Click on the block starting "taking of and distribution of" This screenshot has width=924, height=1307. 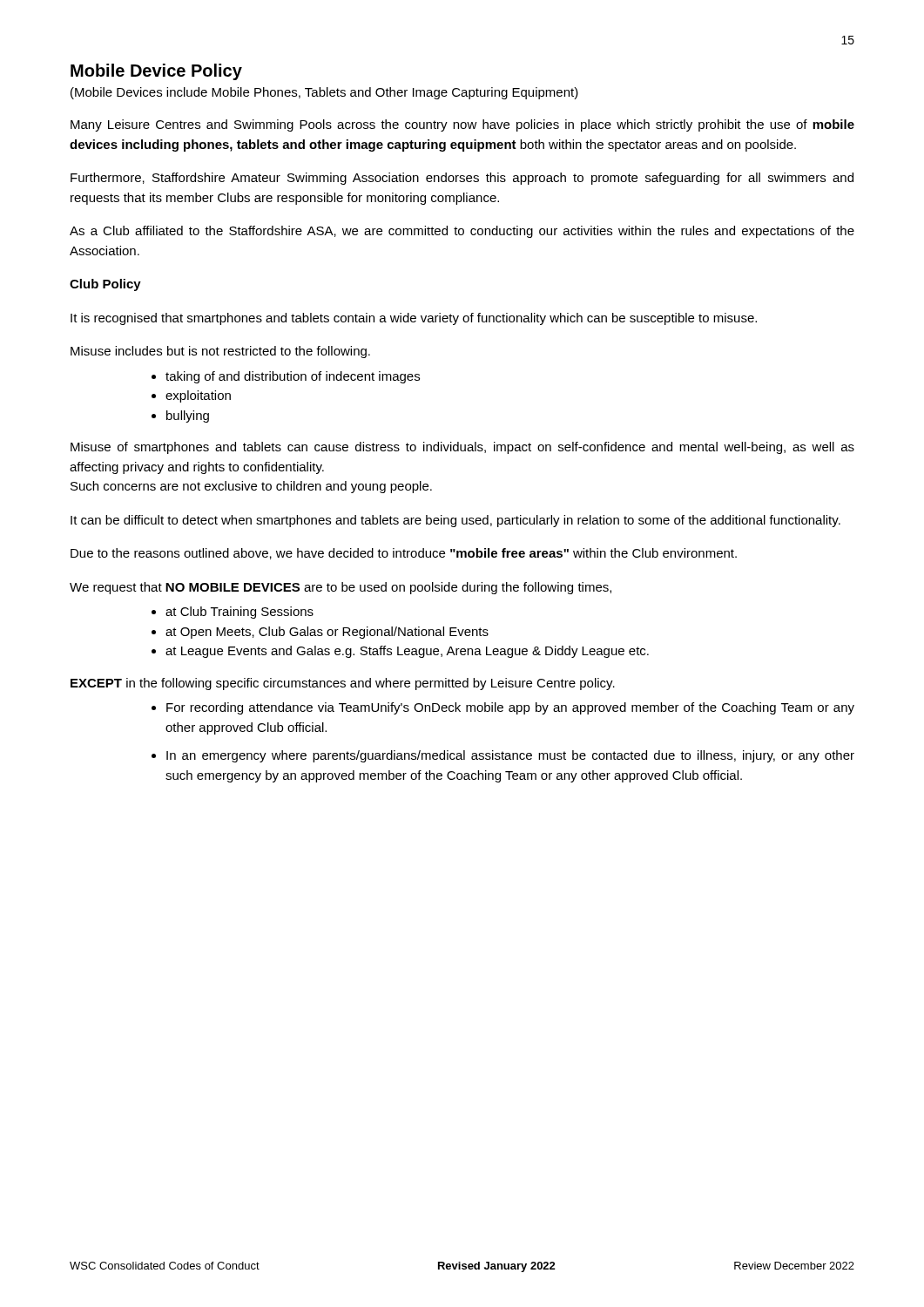point(293,376)
